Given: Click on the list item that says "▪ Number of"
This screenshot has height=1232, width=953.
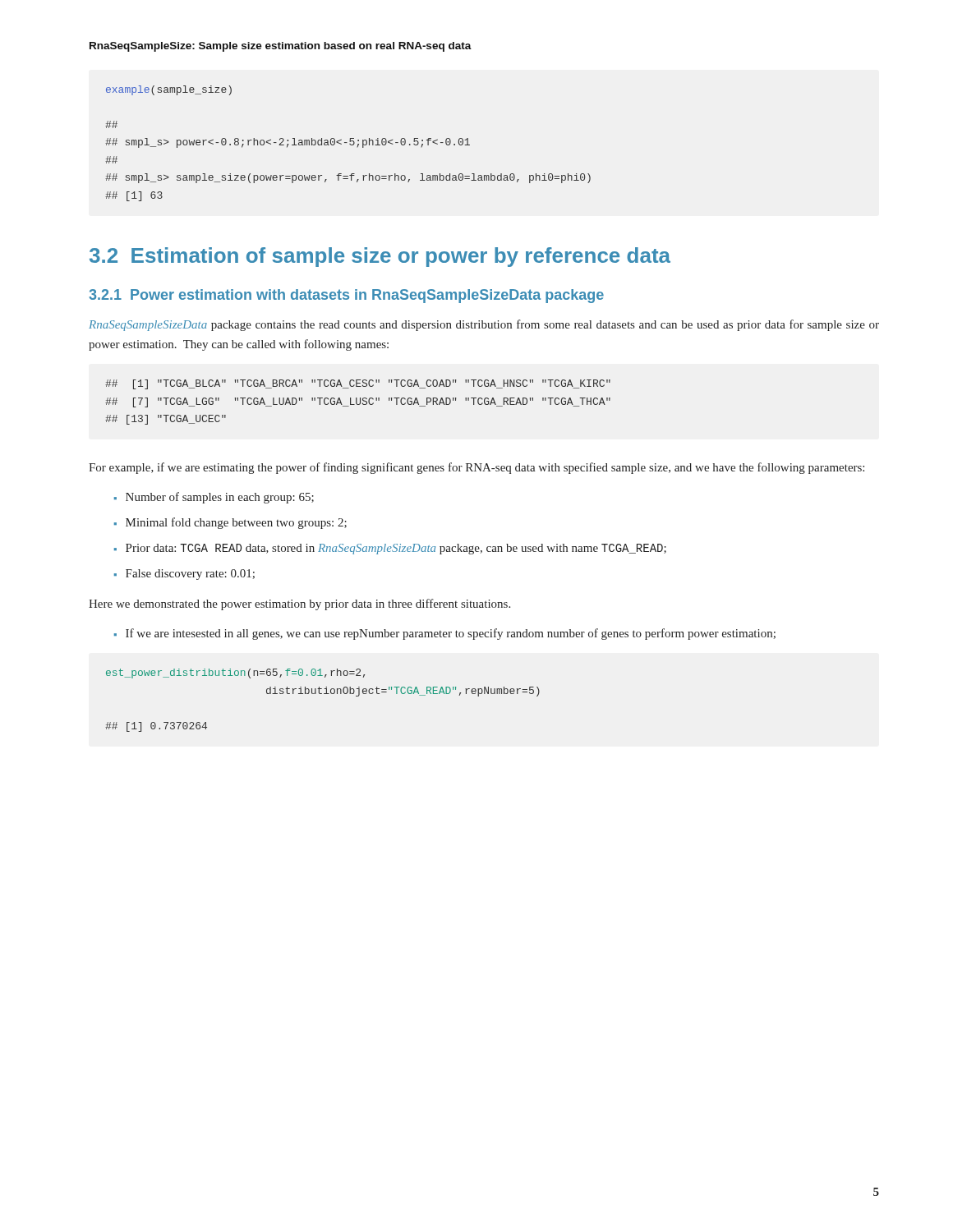Looking at the screenshot, I should click(x=214, y=498).
